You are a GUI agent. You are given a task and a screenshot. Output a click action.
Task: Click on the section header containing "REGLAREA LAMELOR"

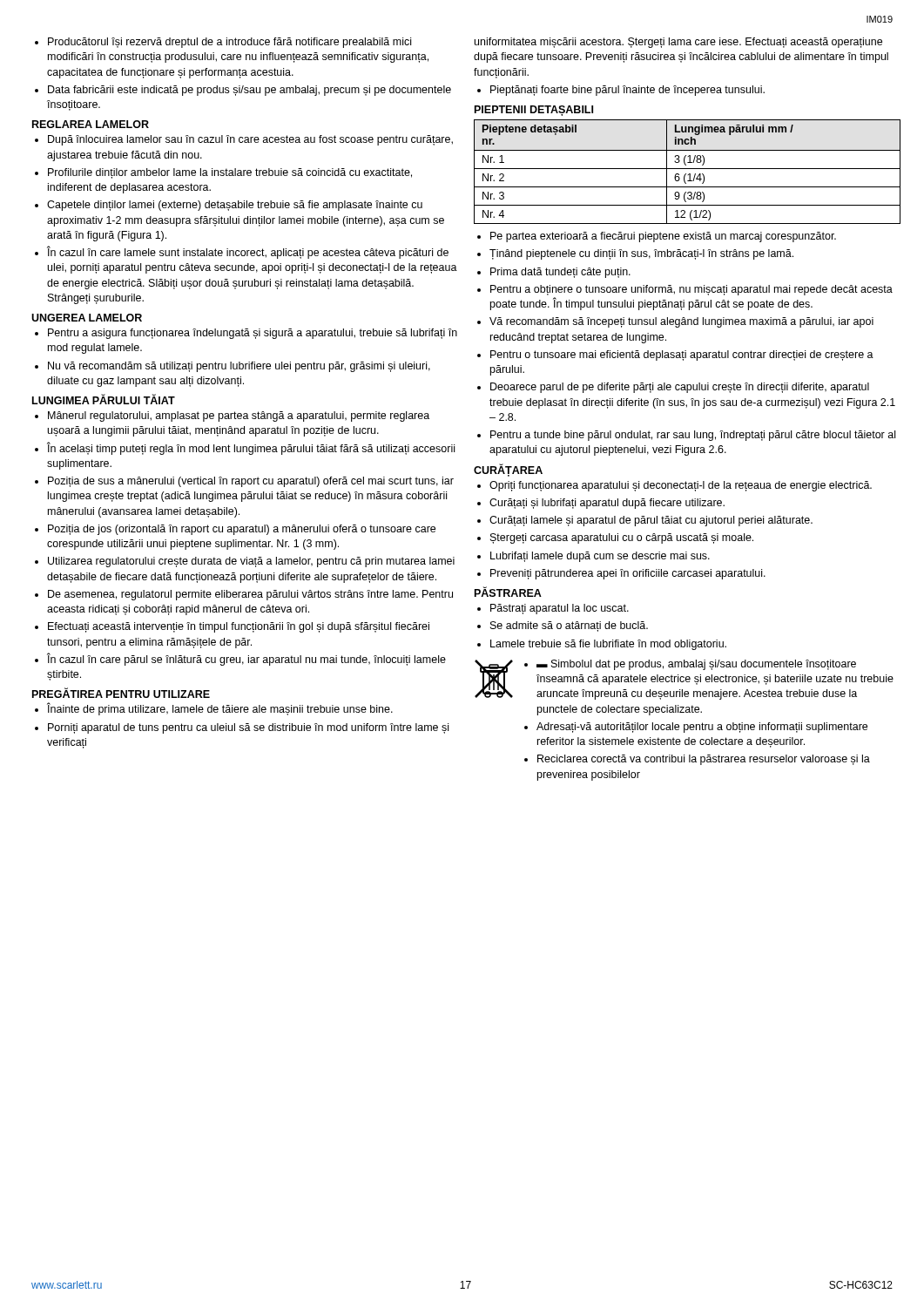coord(90,125)
